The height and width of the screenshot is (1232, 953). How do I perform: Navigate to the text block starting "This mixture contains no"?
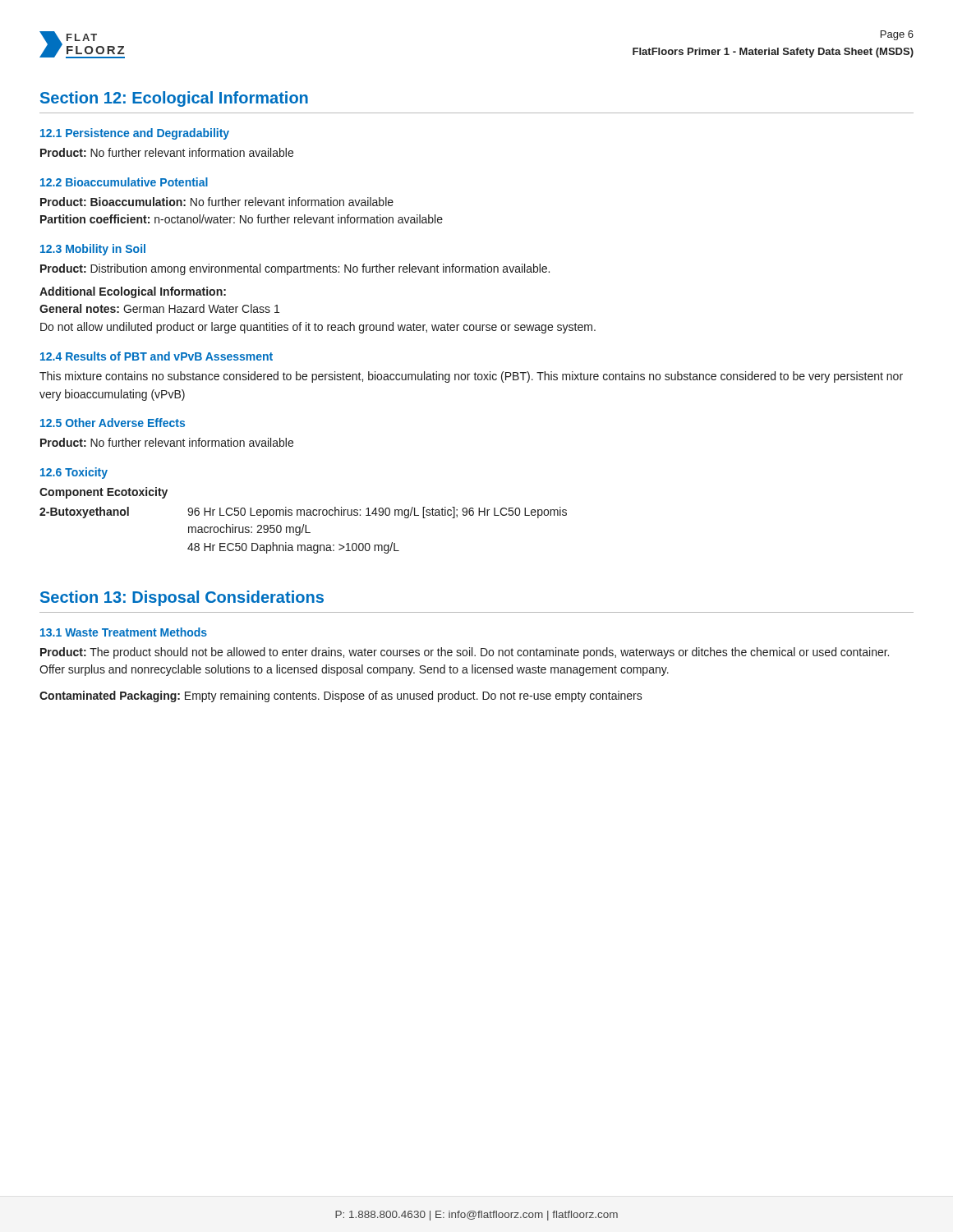click(x=471, y=385)
